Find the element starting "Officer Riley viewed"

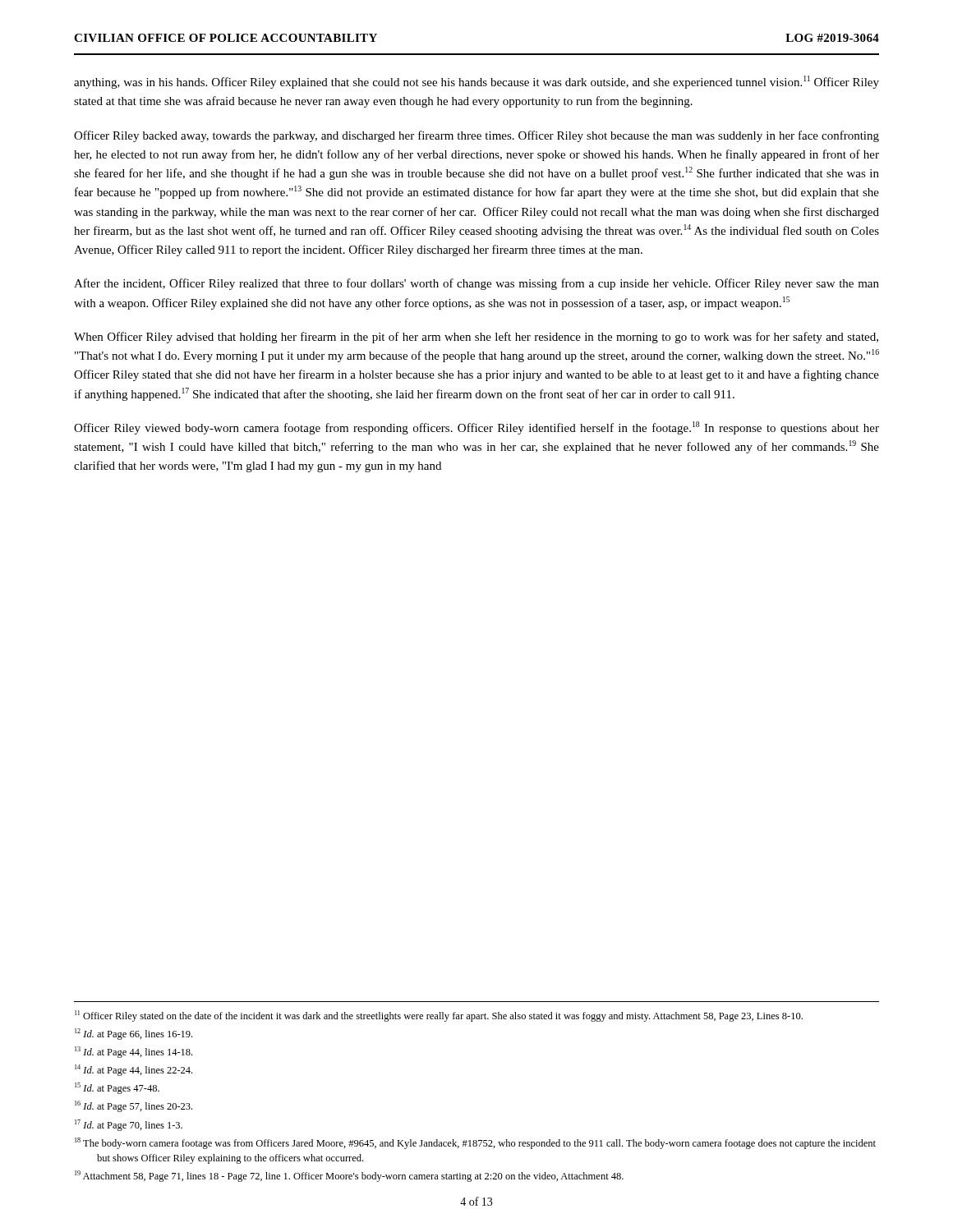tap(476, 446)
